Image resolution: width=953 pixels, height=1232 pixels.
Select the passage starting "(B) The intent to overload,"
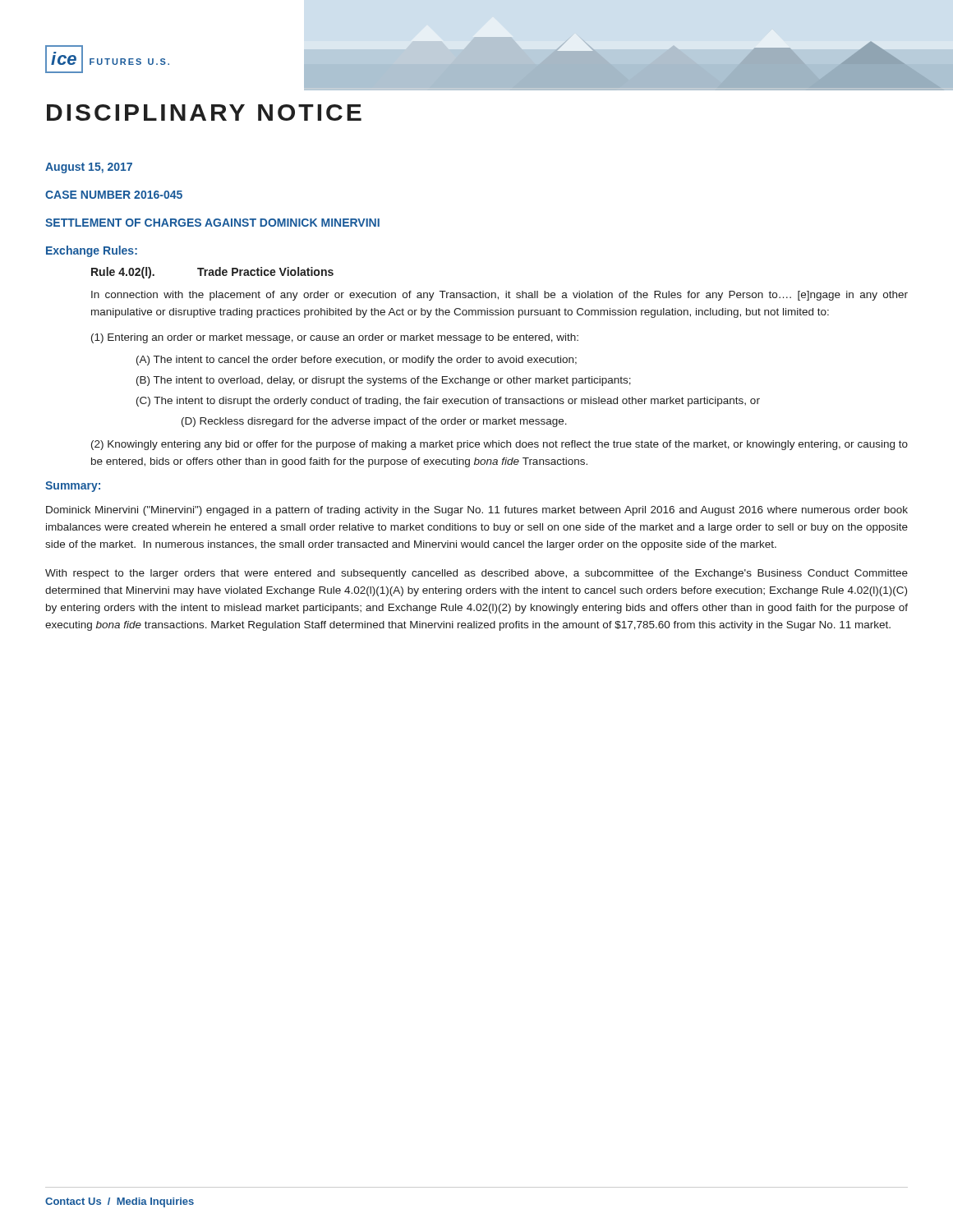coord(383,380)
